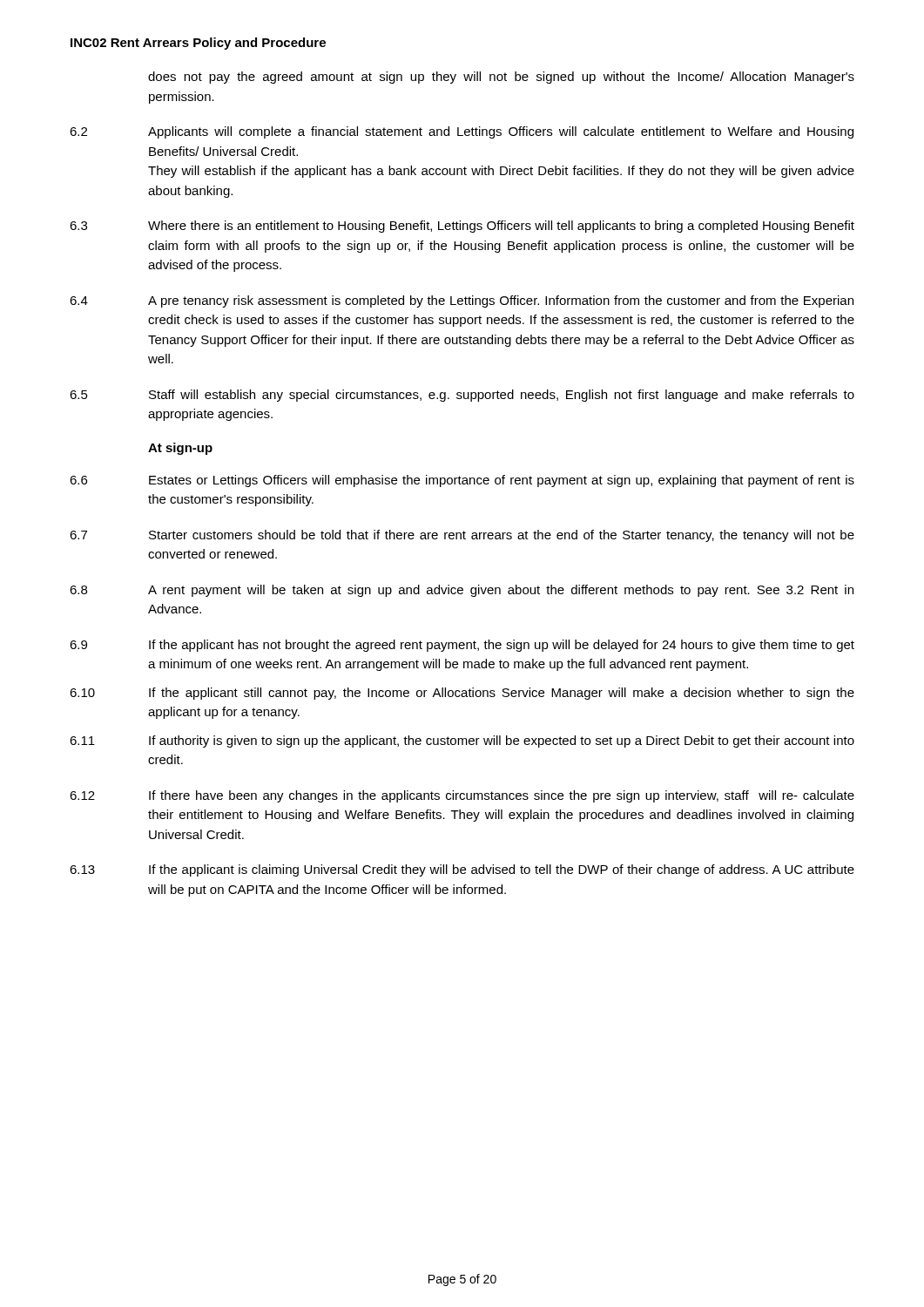The image size is (924, 1307).
Task: Find the block on this page that starts "6.5 Staff will establish any"
Action: coord(462,404)
